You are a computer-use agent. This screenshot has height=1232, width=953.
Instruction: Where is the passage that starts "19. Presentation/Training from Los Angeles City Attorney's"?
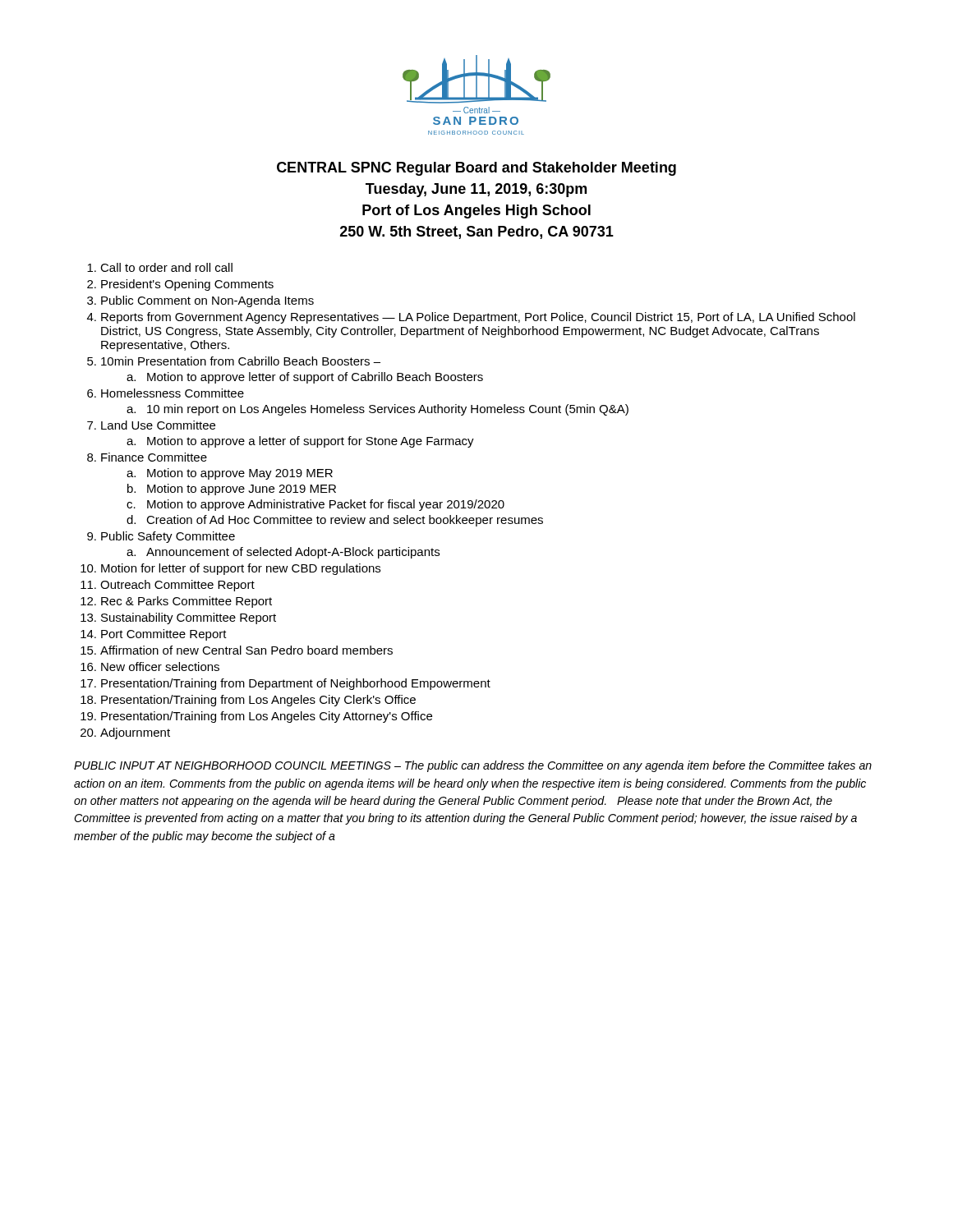pos(253,716)
